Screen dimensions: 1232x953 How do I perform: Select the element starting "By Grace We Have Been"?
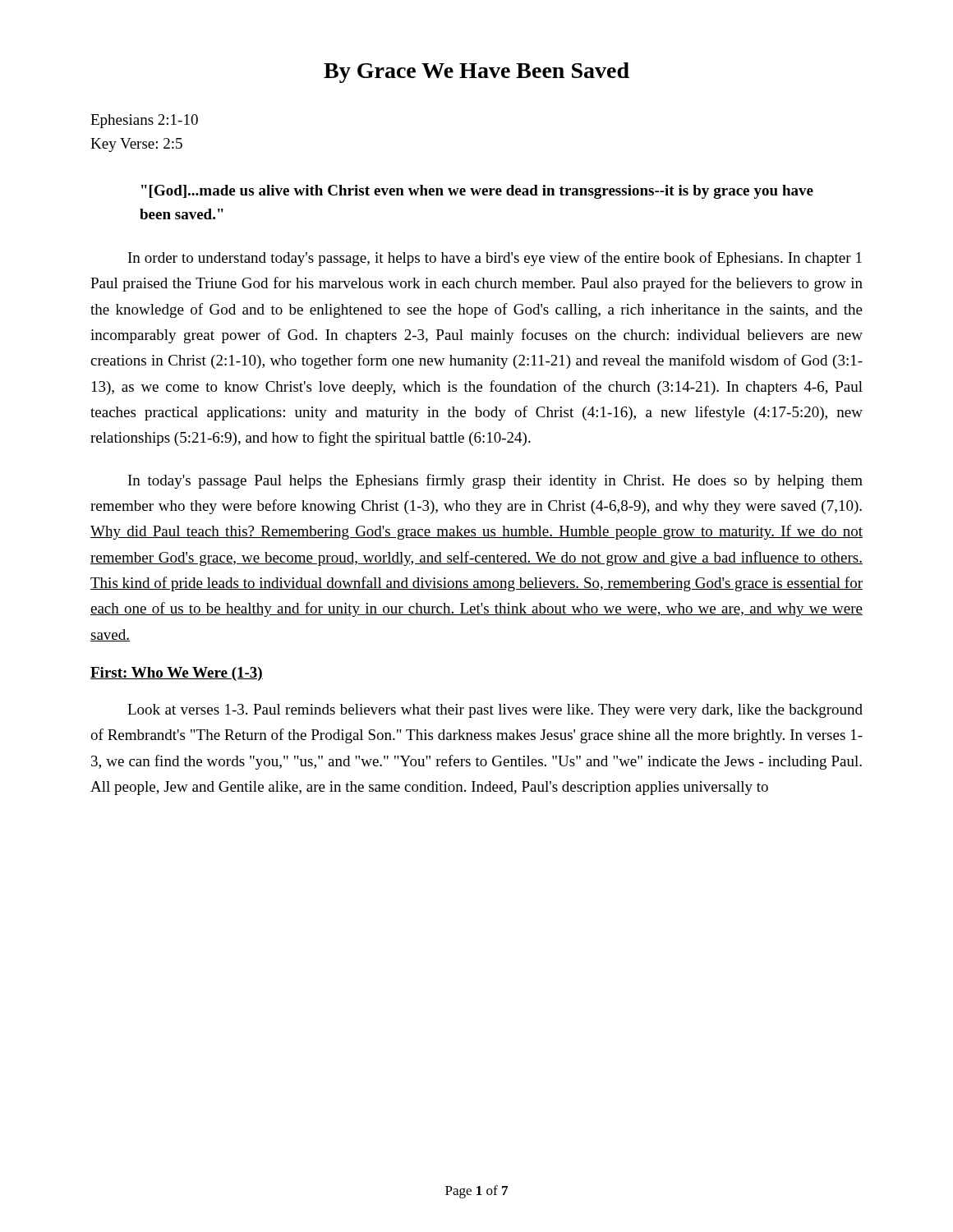pyautogui.click(x=476, y=71)
